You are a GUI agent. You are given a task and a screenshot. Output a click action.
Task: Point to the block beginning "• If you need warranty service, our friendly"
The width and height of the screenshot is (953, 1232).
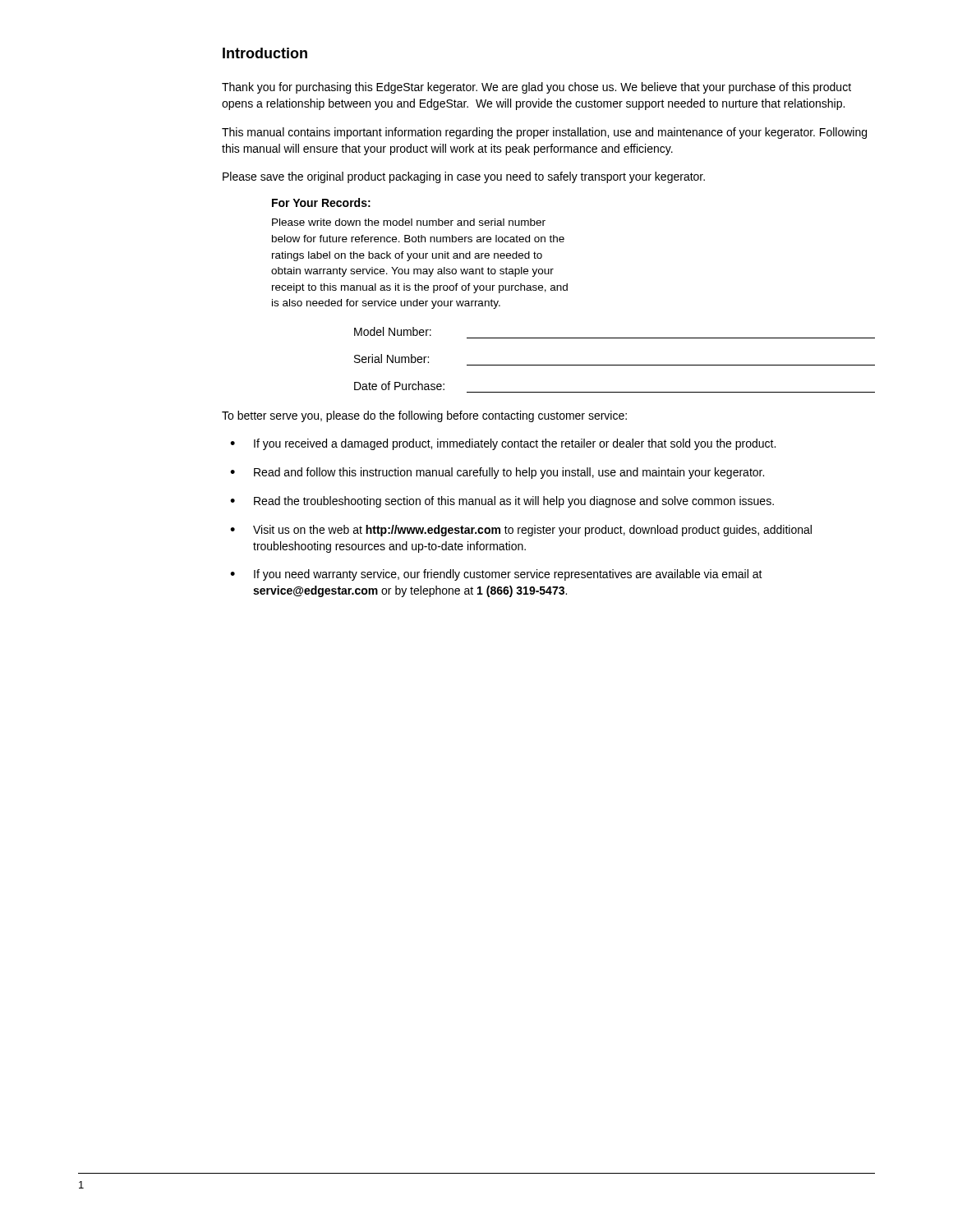tap(553, 583)
